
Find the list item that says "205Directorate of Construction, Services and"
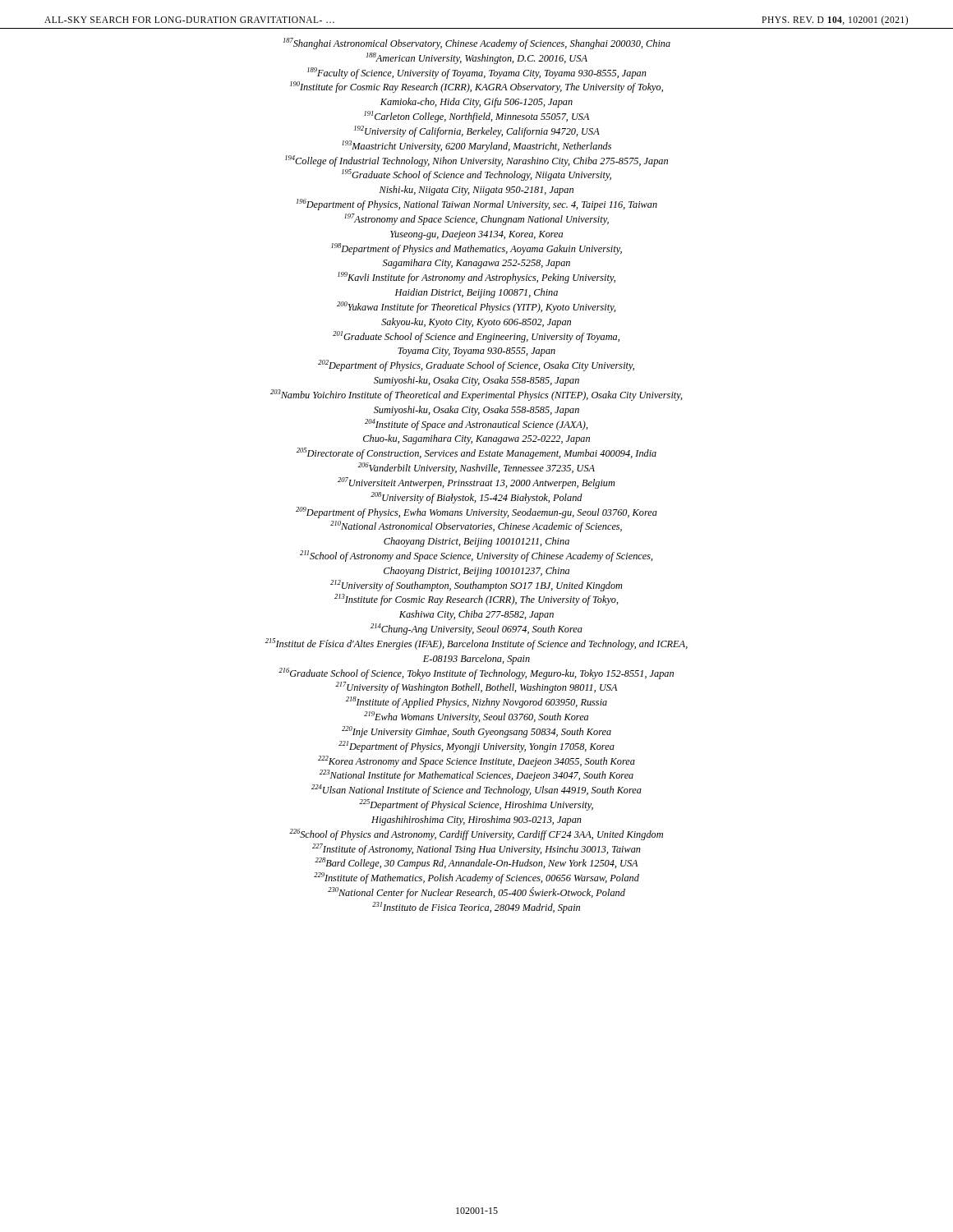tap(476, 453)
